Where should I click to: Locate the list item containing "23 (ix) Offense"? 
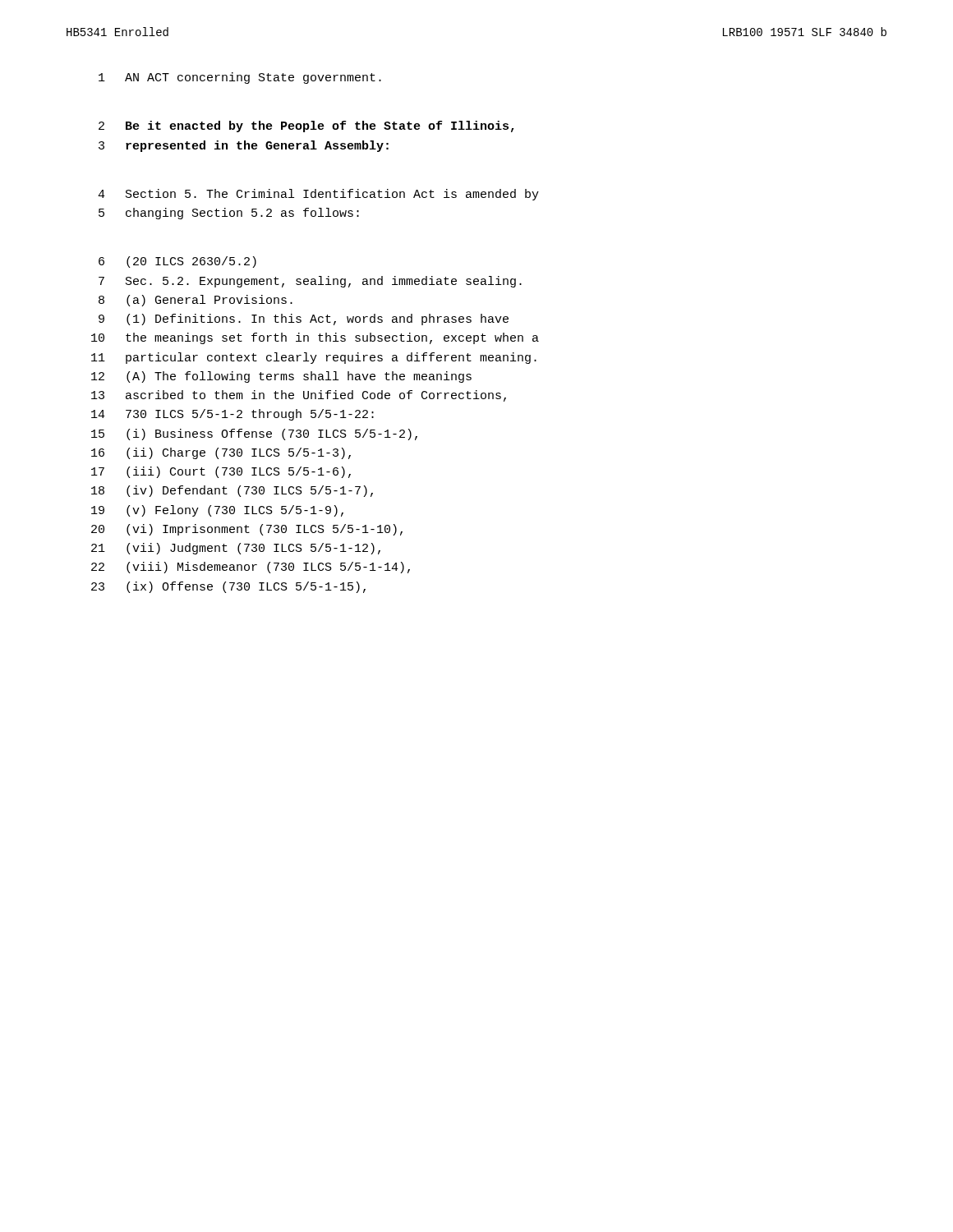tap(228, 587)
